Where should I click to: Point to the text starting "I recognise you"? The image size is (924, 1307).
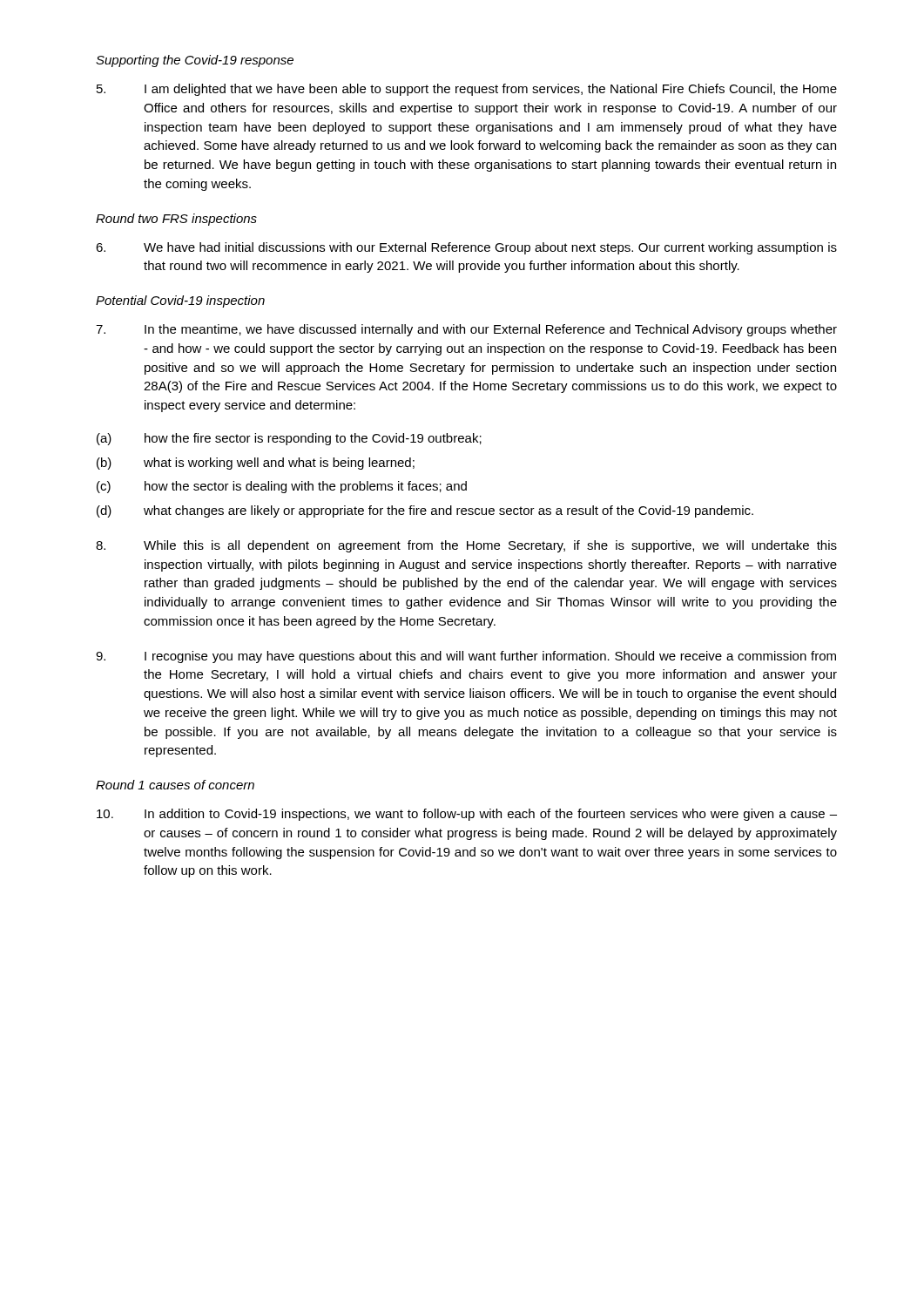click(x=466, y=703)
